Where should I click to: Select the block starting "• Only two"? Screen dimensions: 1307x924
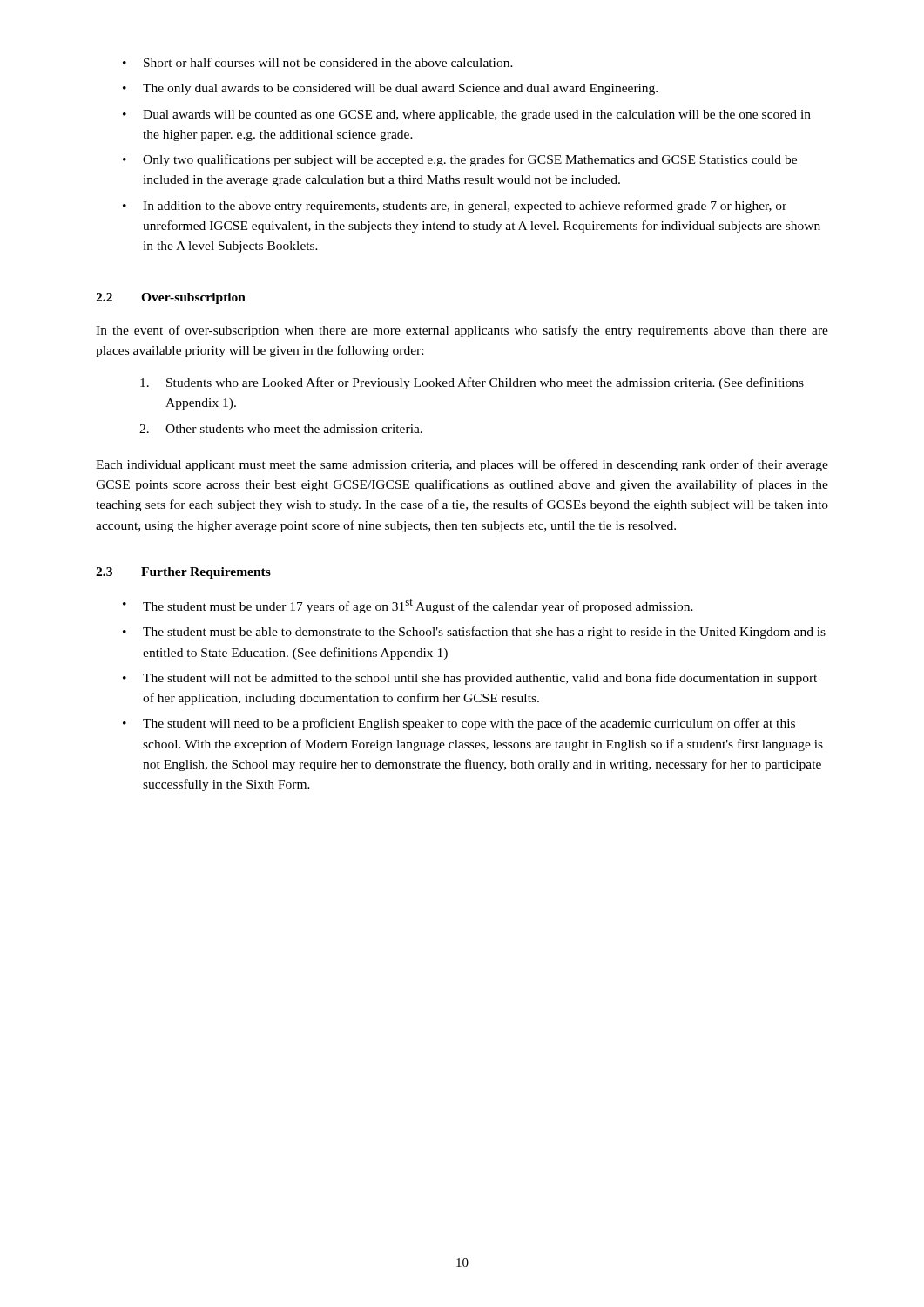[475, 169]
